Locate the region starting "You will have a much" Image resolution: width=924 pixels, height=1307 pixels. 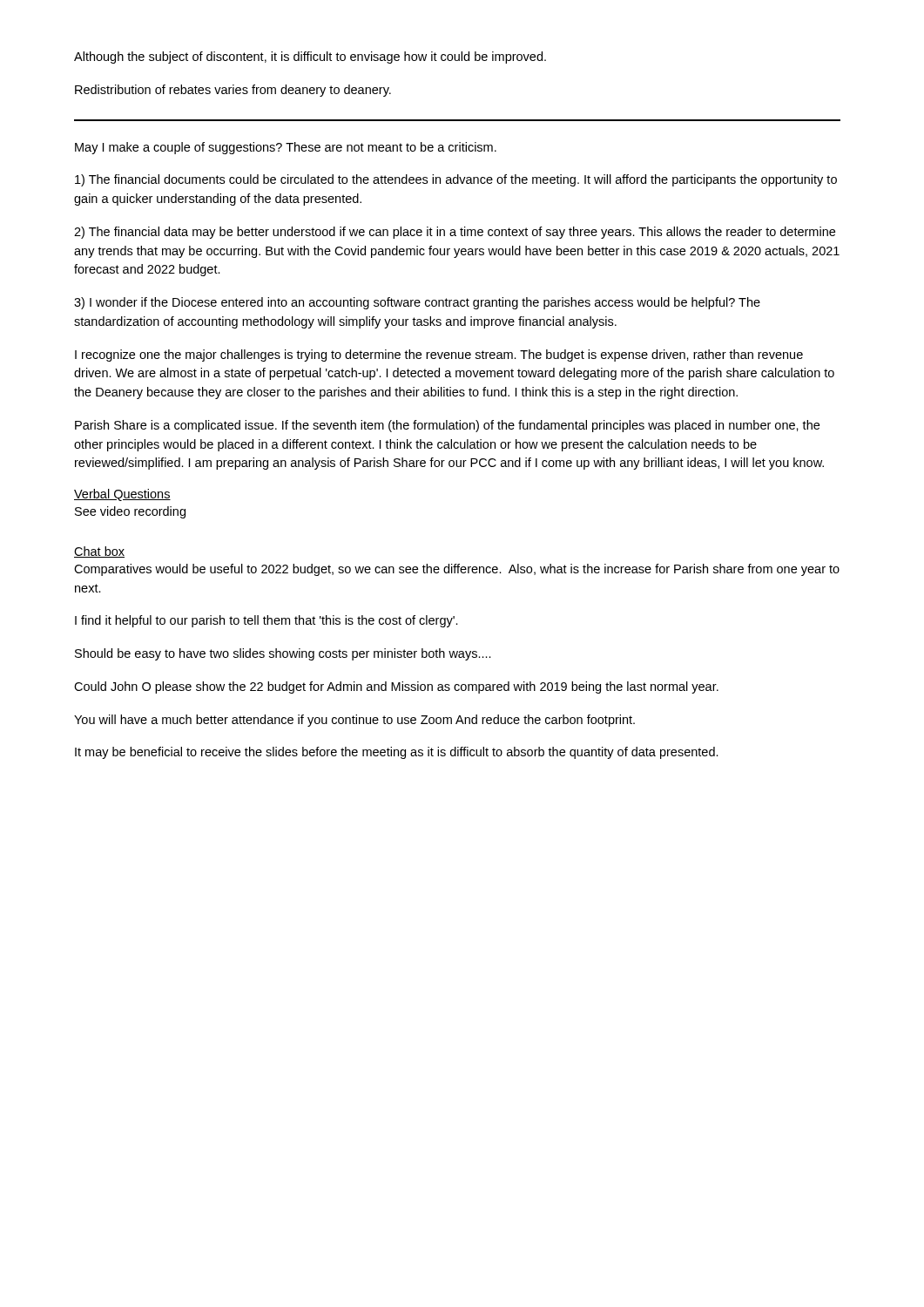(x=355, y=719)
